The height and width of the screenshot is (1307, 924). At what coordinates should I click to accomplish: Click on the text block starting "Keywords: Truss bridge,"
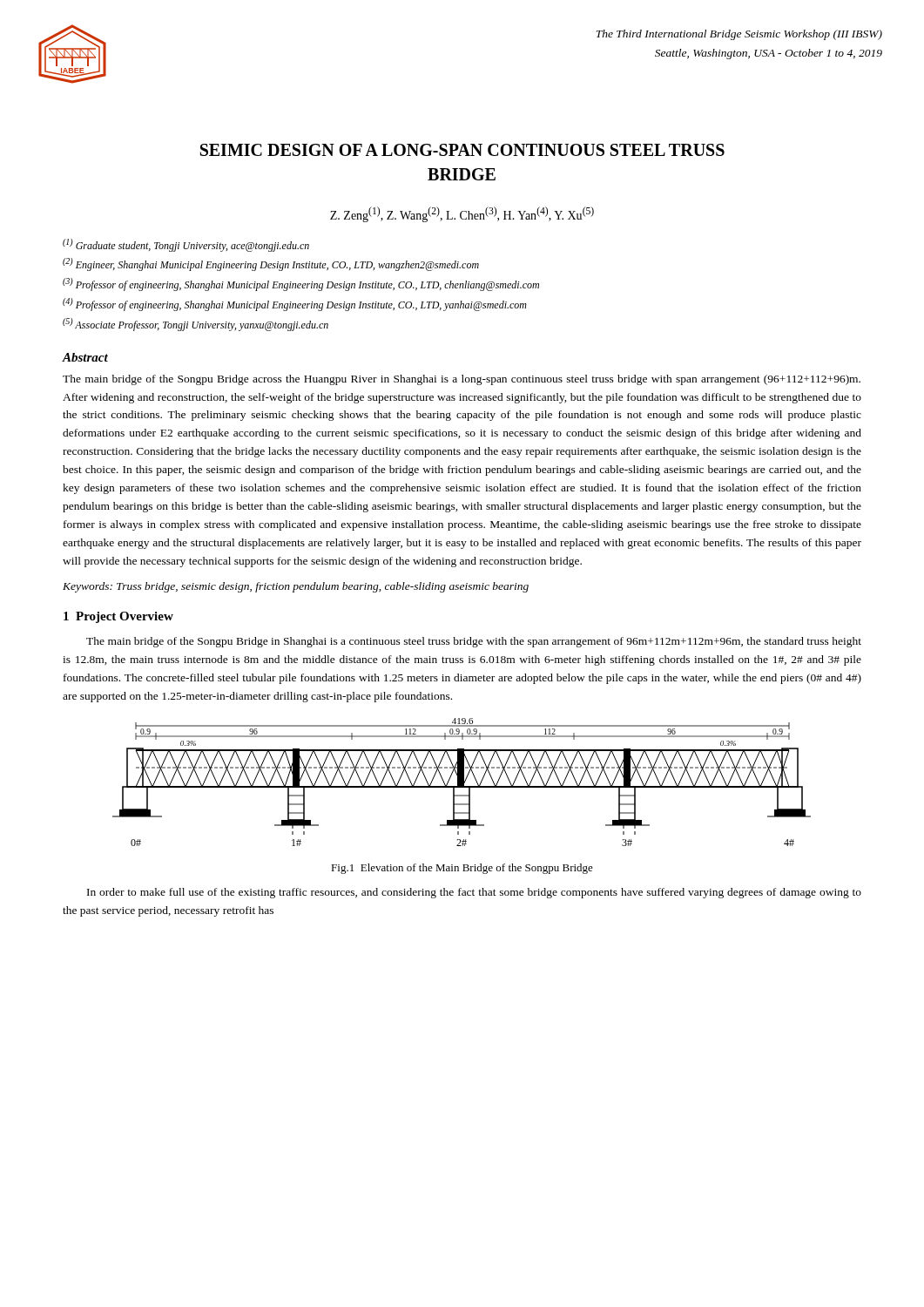[x=296, y=586]
